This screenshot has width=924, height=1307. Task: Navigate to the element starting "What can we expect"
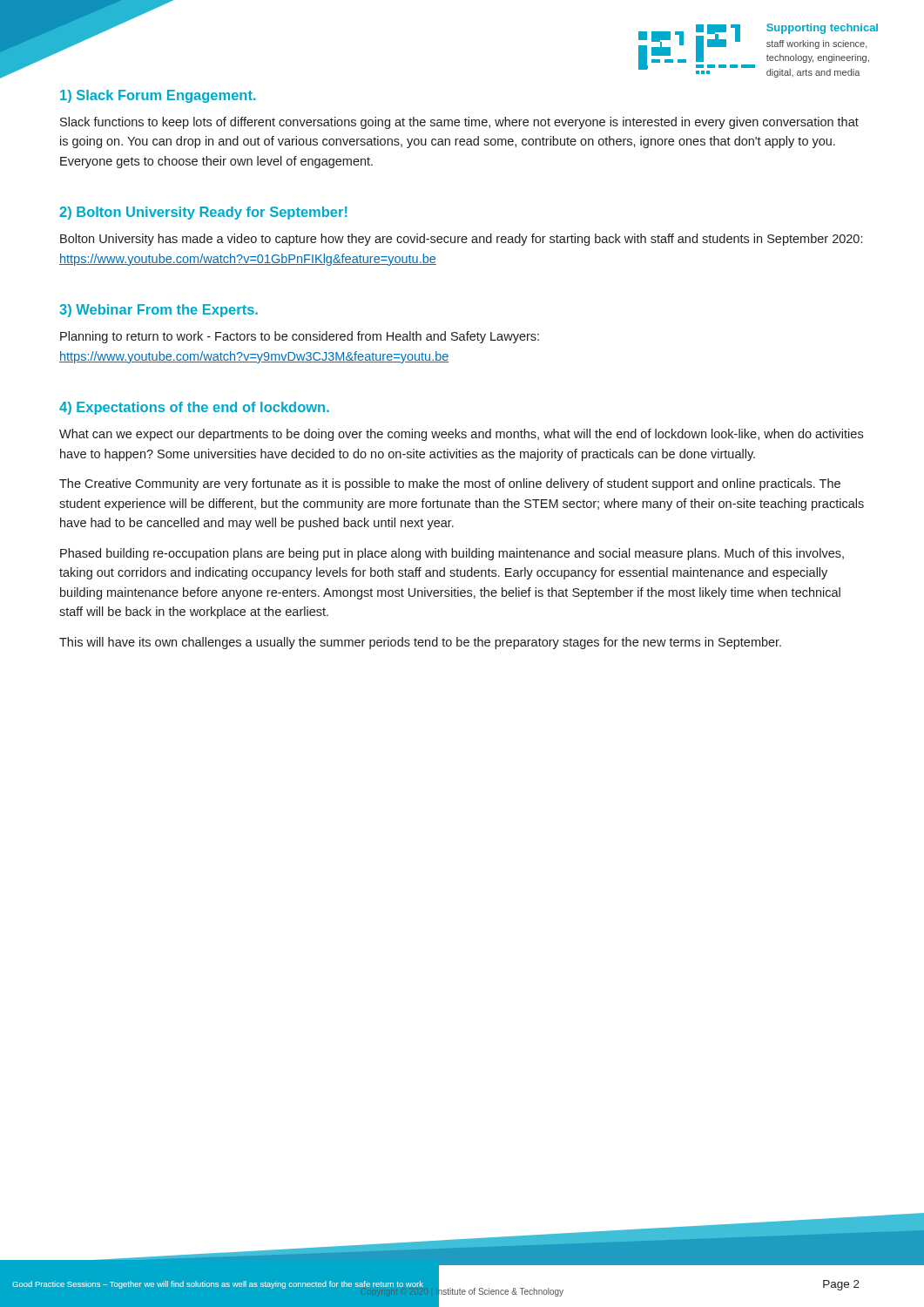pyautogui.click(x=461, y=444)
